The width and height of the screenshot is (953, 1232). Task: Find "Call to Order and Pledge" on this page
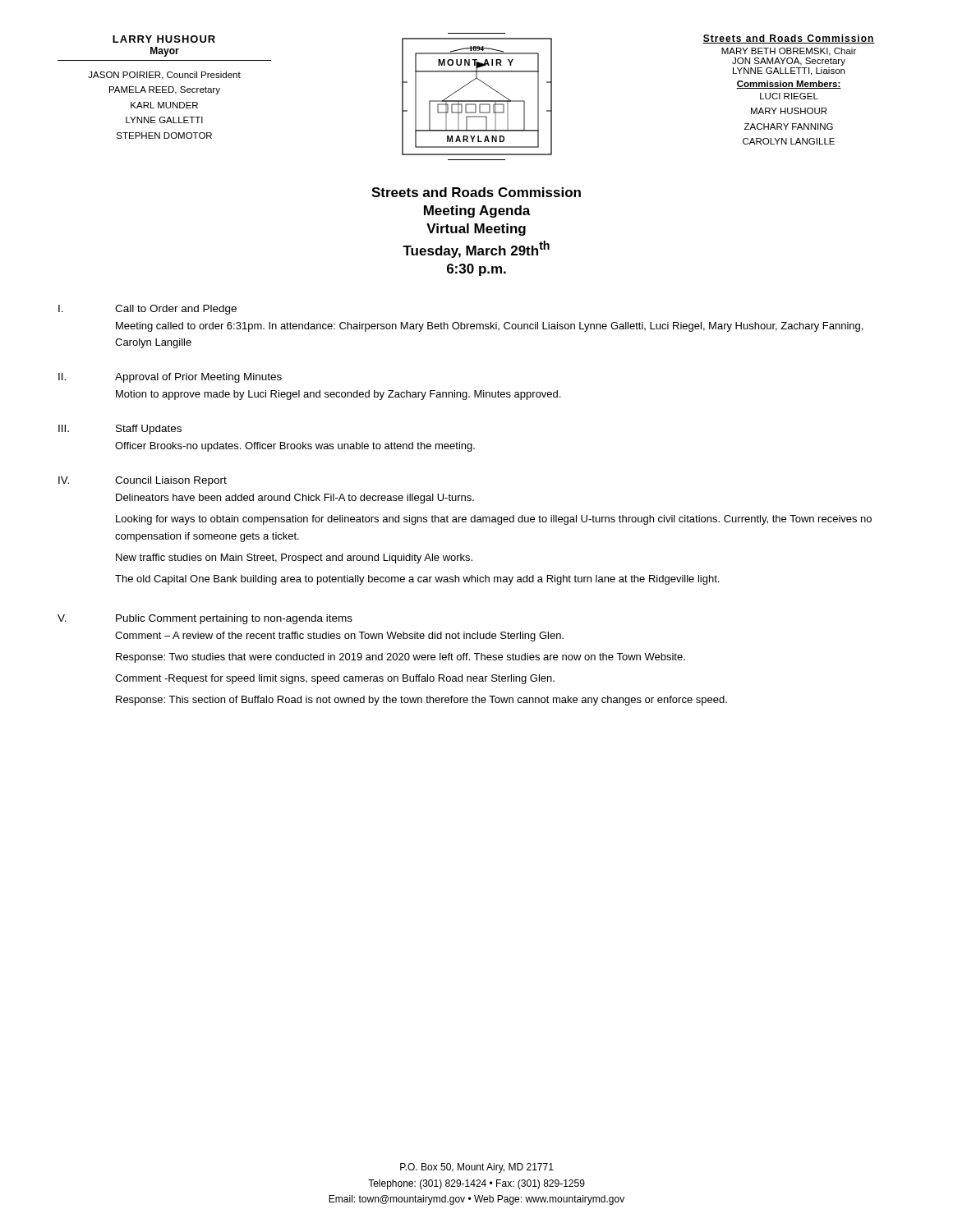(x=176, y=308)
